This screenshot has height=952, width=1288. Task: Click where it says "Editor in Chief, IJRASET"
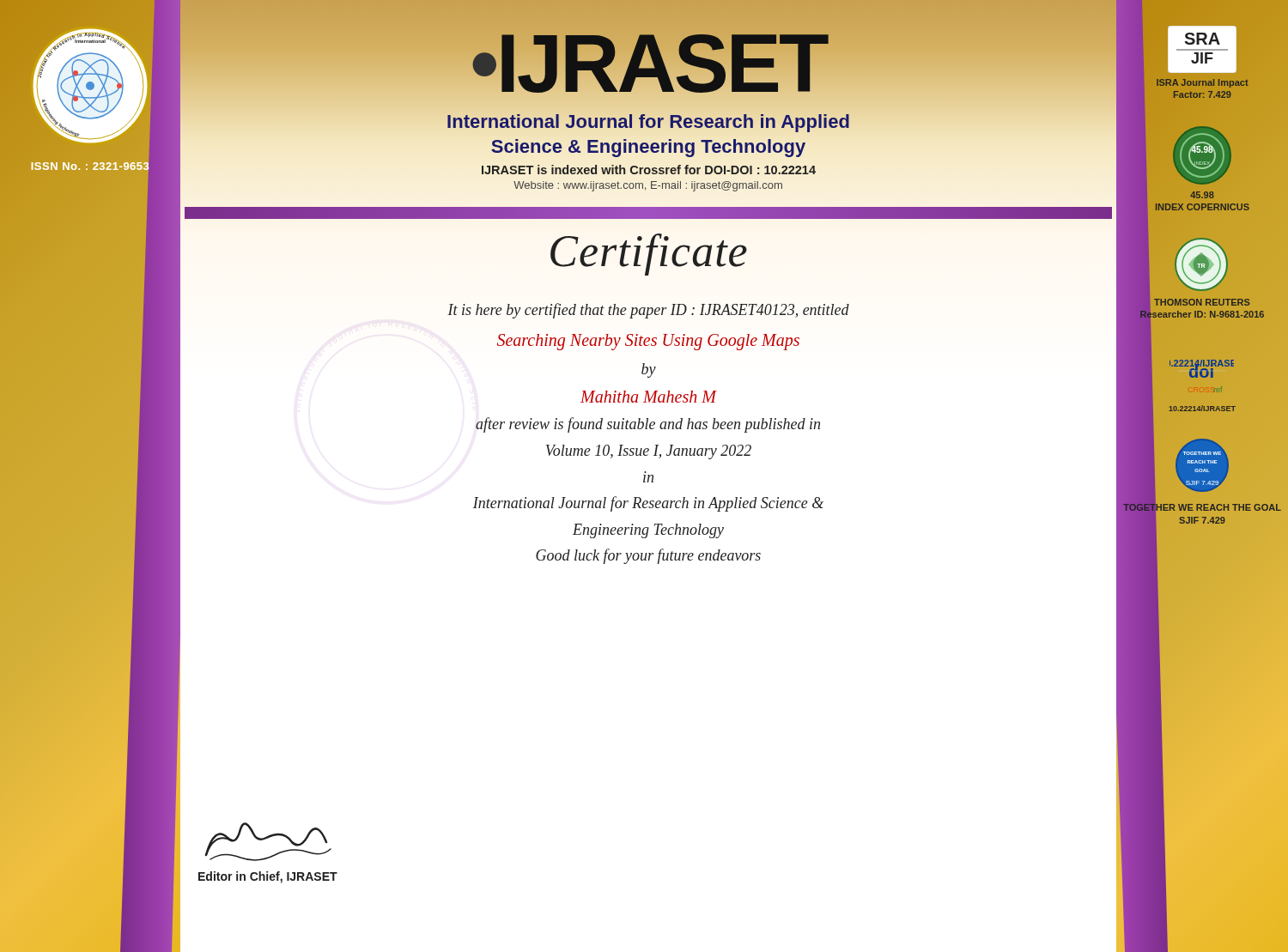[x=267, y=876]
